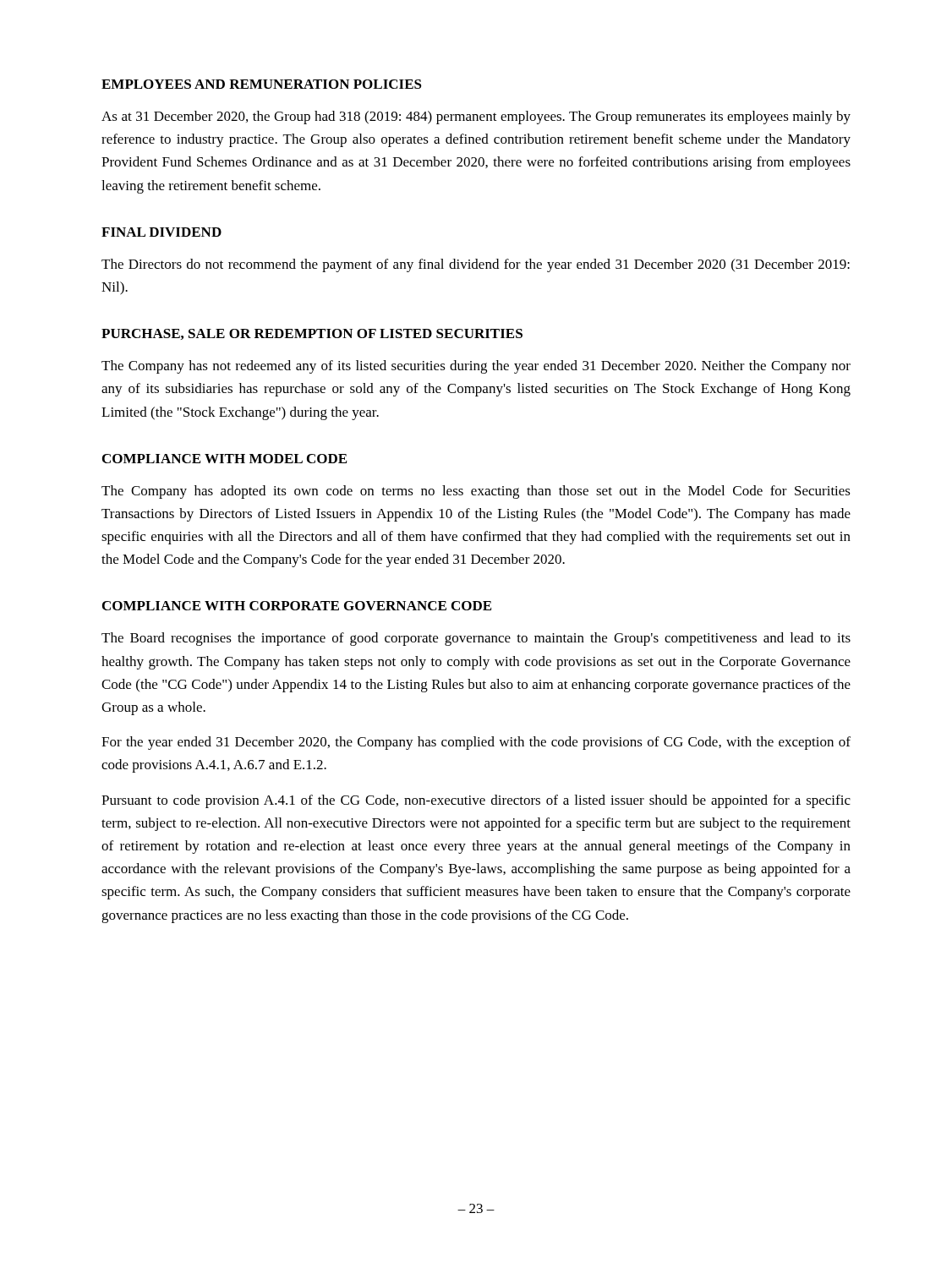
Task: Locate the block starting "For the year ended 31 December"
Action: [476, 753]
